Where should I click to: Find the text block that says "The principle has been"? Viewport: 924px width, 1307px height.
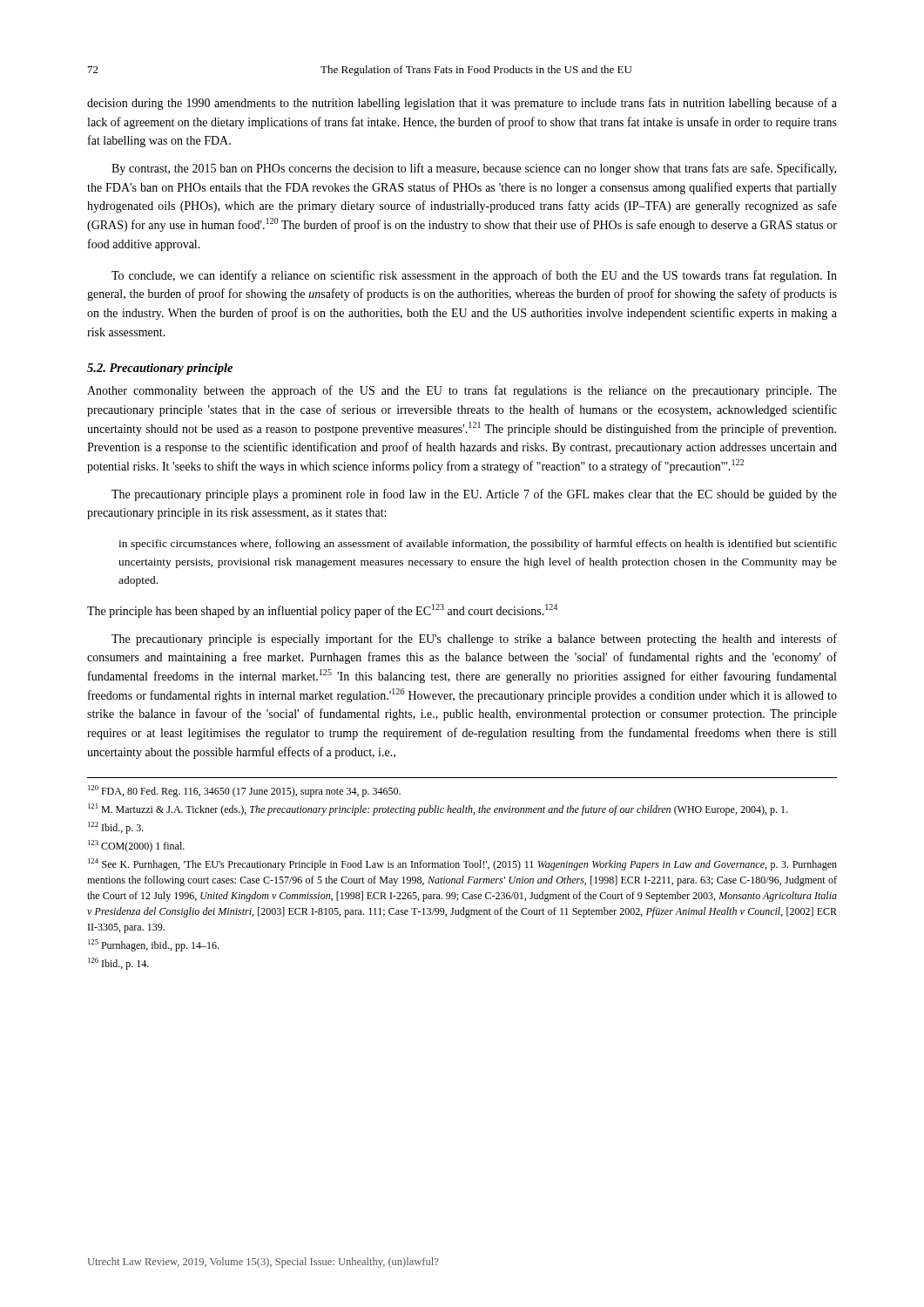point(462,611)
